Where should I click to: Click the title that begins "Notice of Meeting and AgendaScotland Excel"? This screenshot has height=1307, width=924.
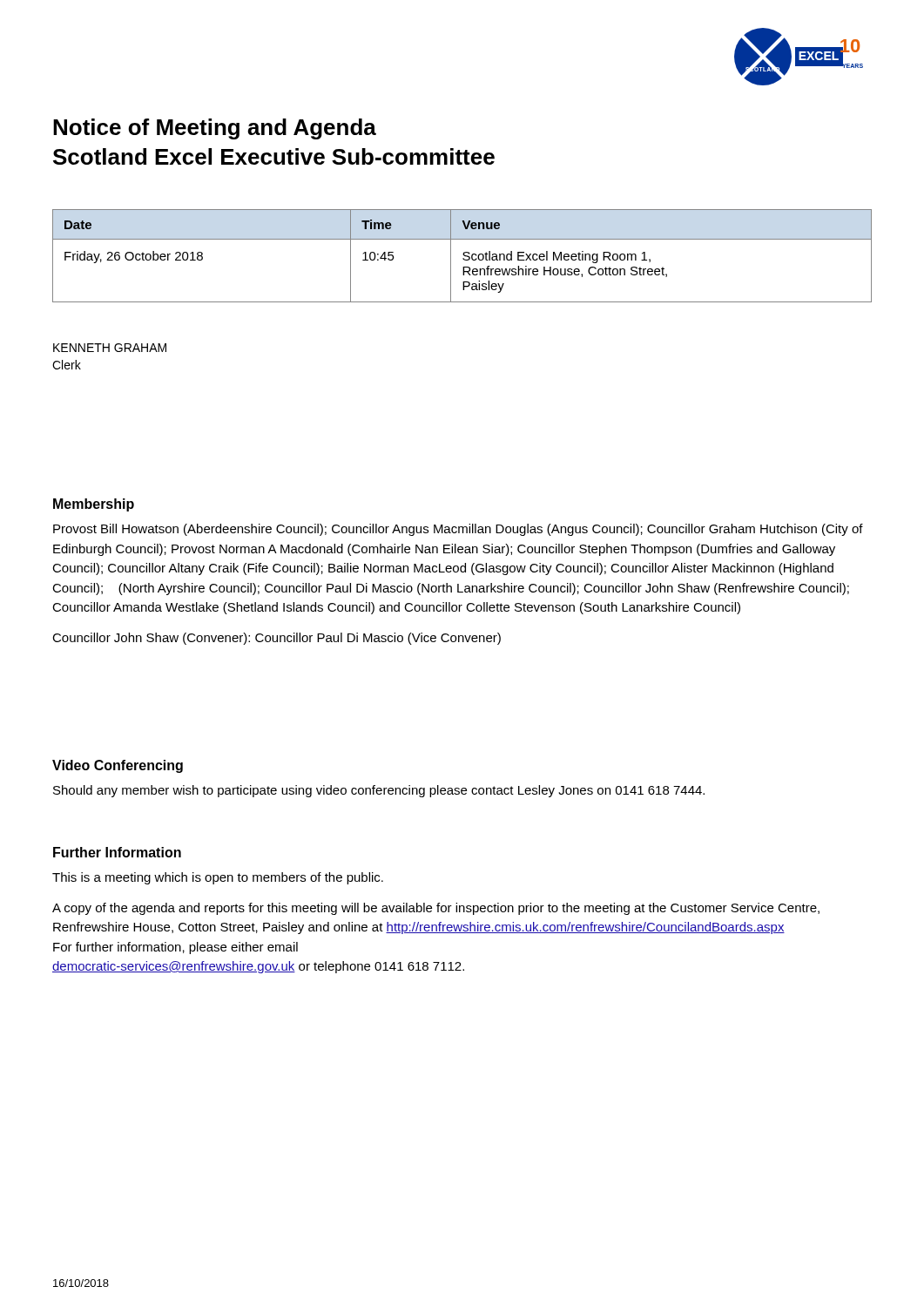[x=274, y=143]
